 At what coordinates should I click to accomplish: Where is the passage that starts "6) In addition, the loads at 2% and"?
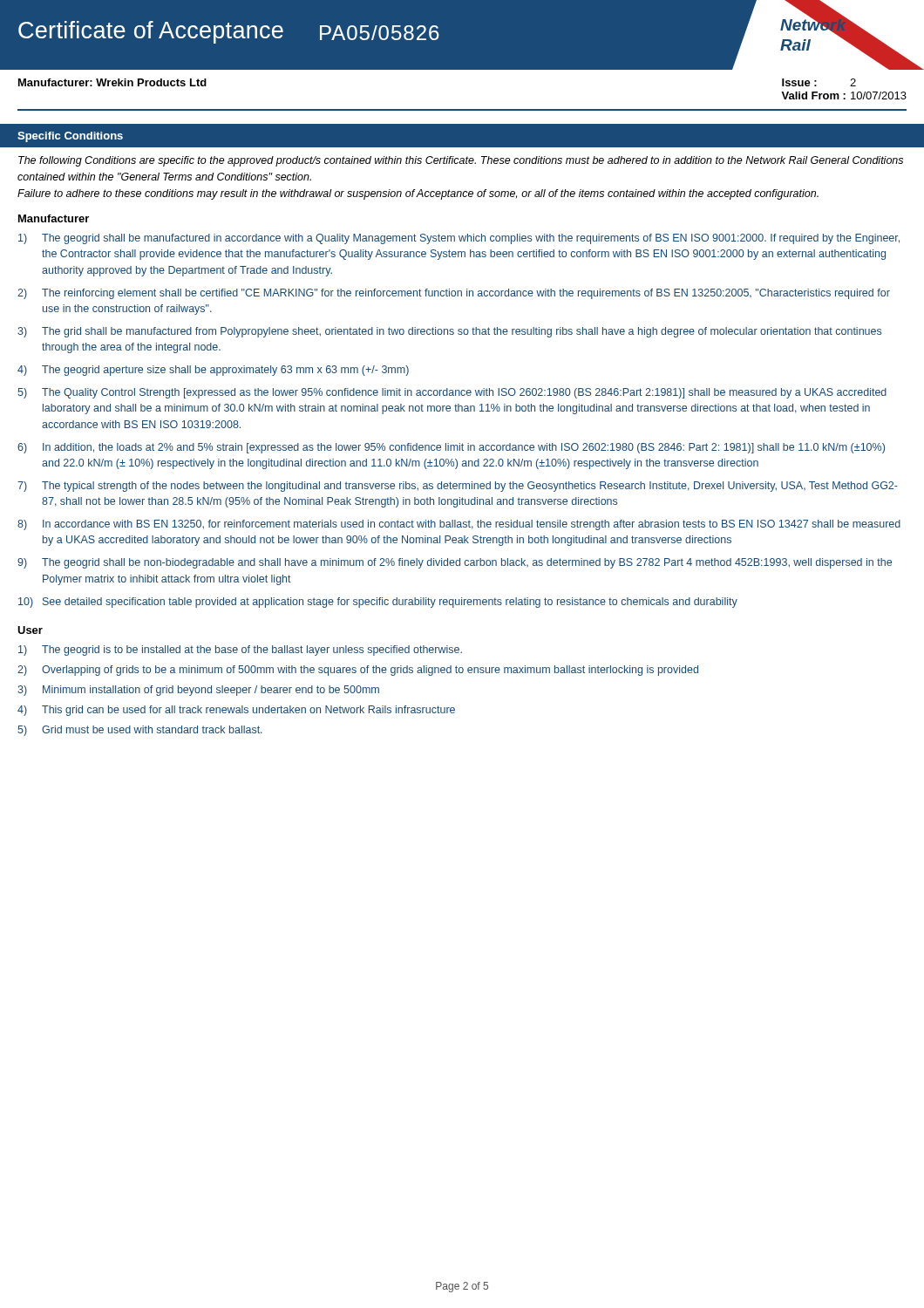(462, 455)
